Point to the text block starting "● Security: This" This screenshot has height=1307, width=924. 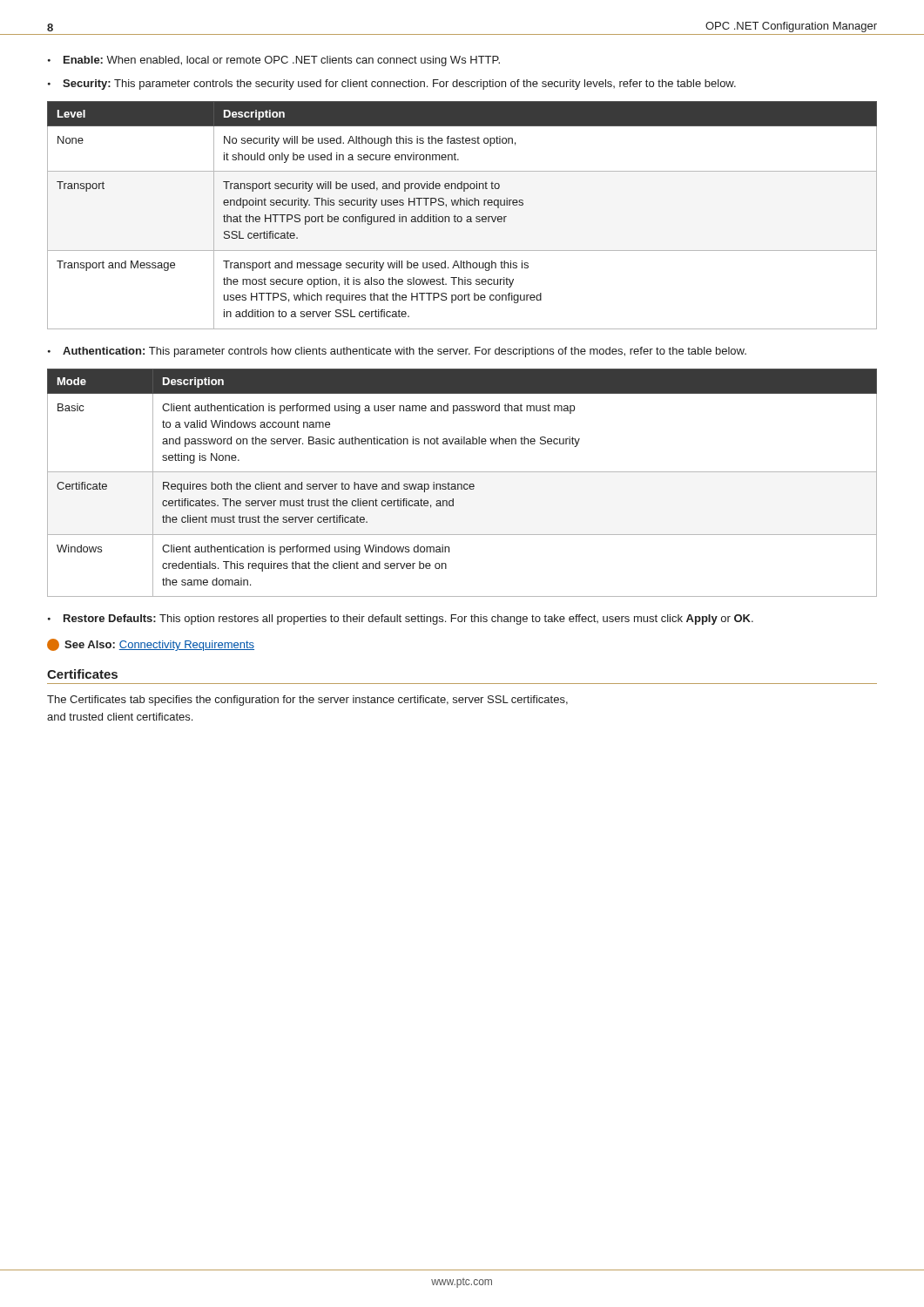click(x=462, y=84)
